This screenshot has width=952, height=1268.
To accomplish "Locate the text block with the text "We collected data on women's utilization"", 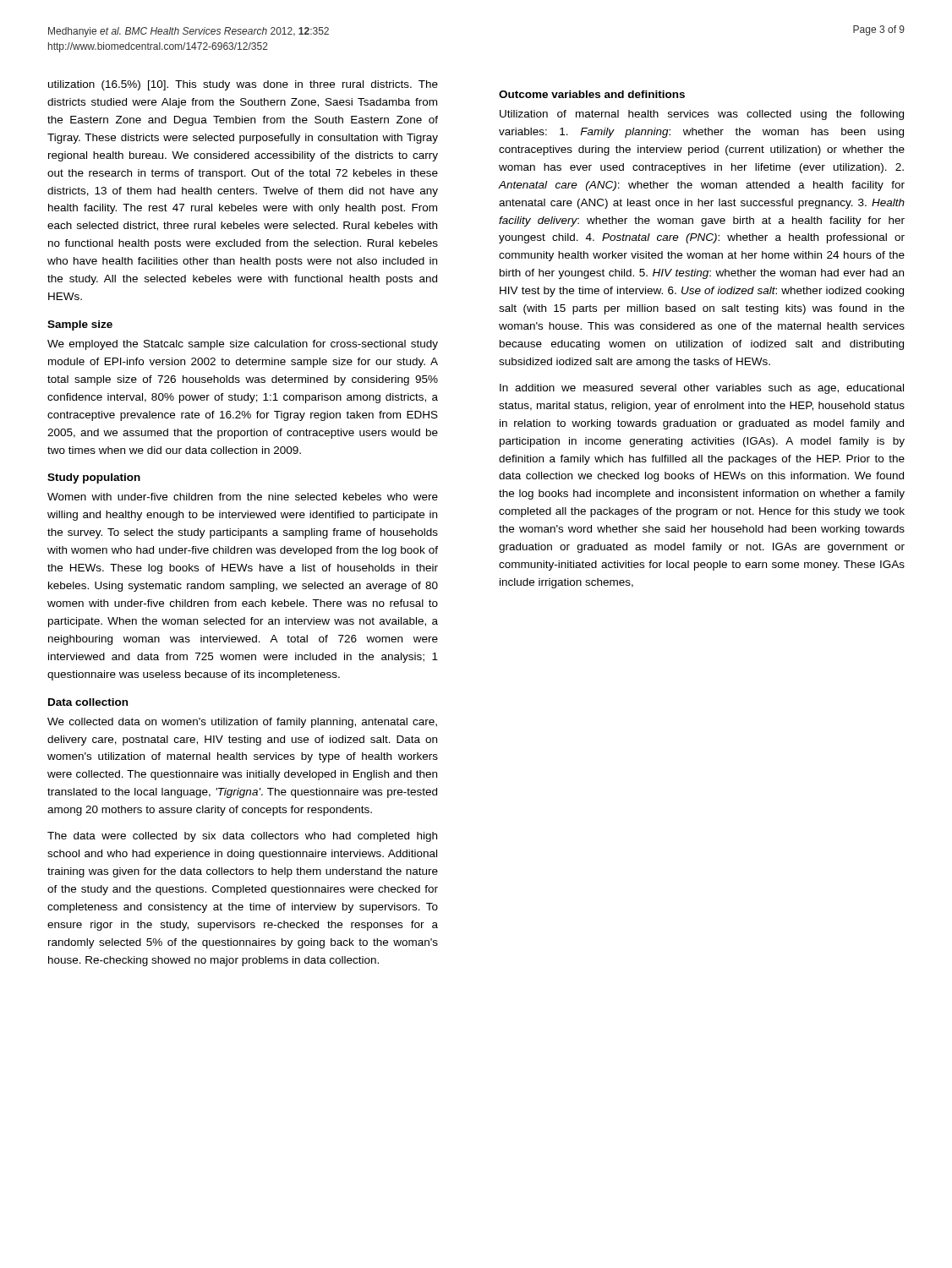I will [243, 766].
